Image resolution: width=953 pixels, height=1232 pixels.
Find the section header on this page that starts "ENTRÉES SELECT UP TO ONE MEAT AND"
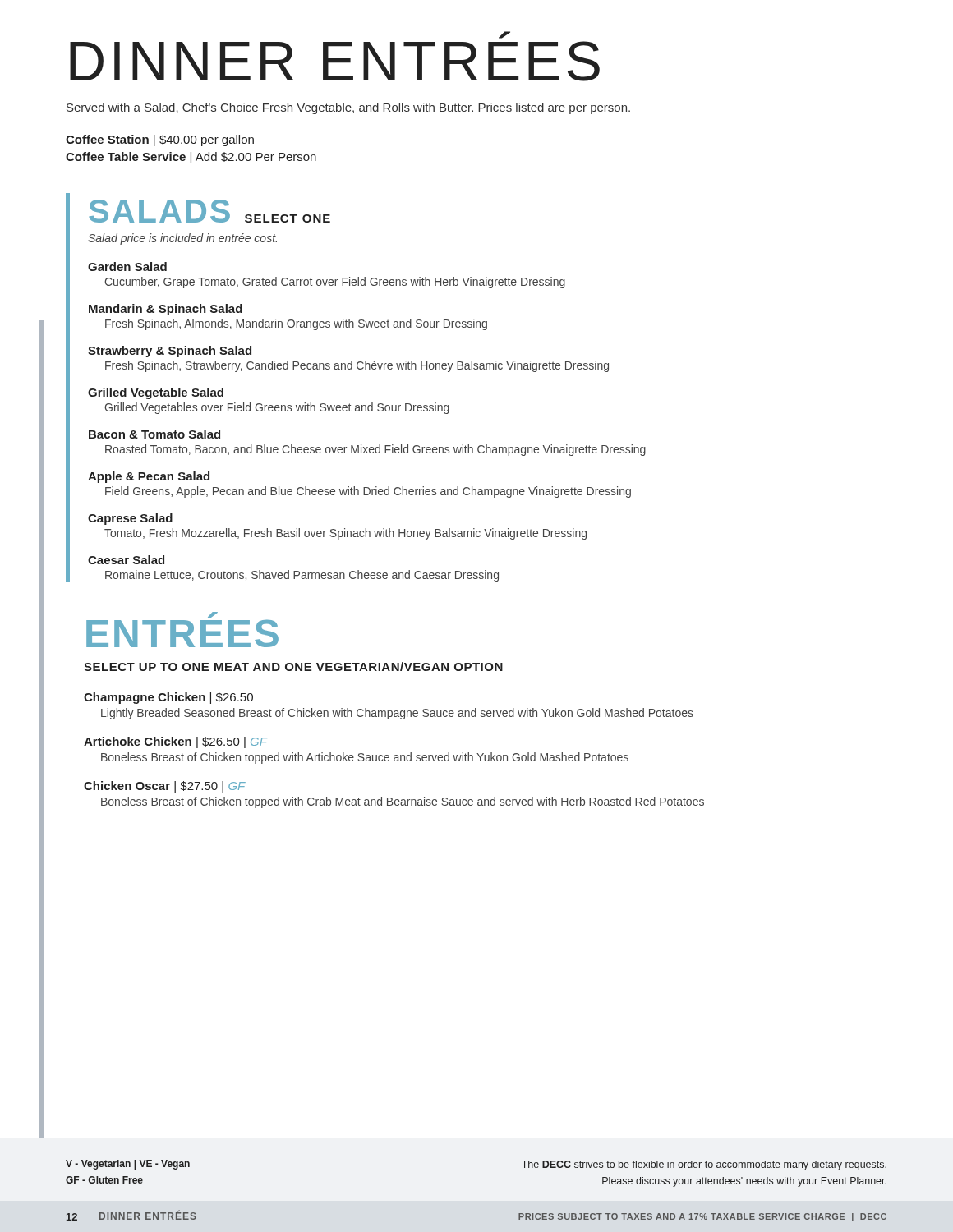click(x=213, y=615)
